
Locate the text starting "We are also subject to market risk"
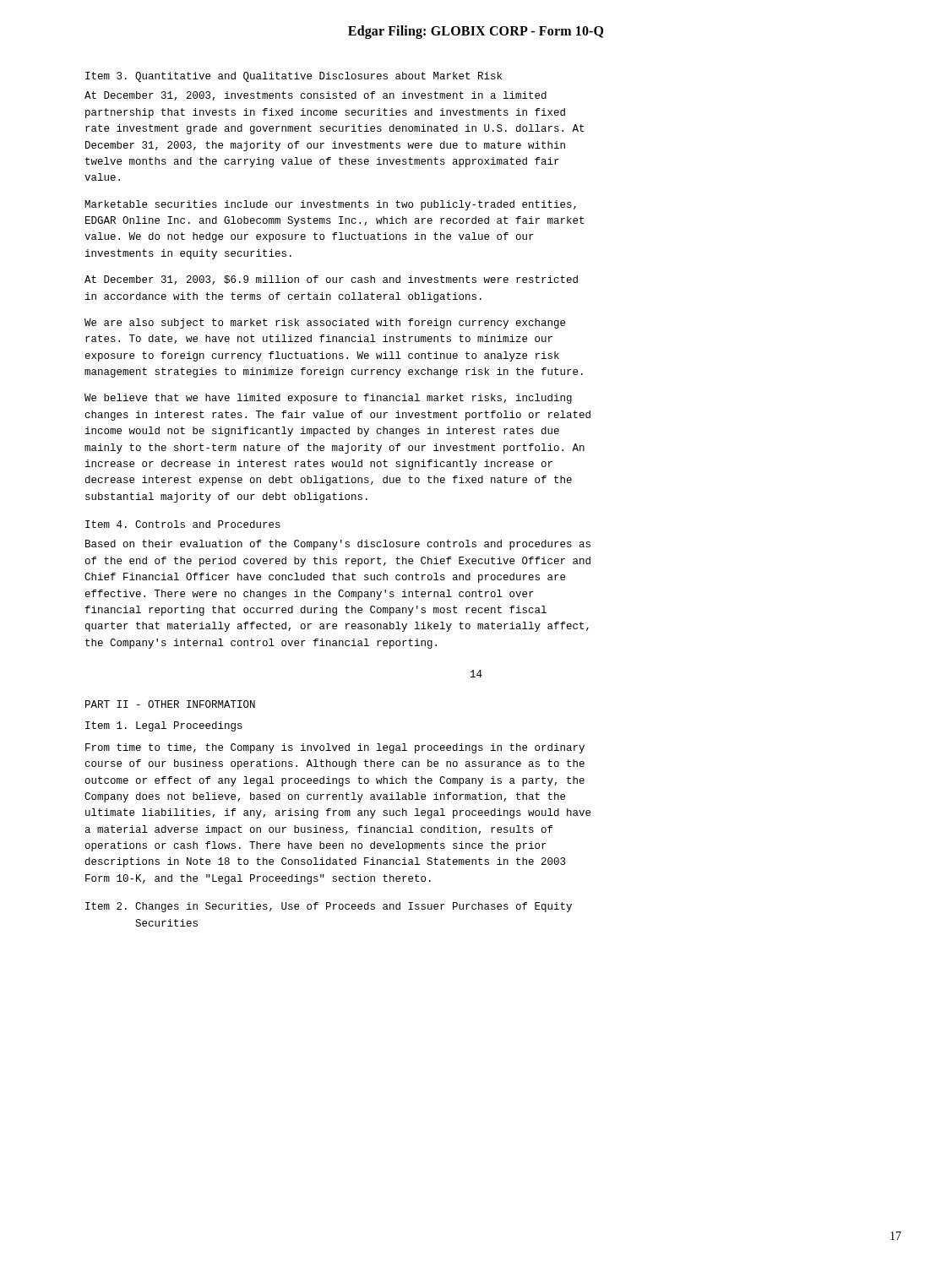(335, 348)
